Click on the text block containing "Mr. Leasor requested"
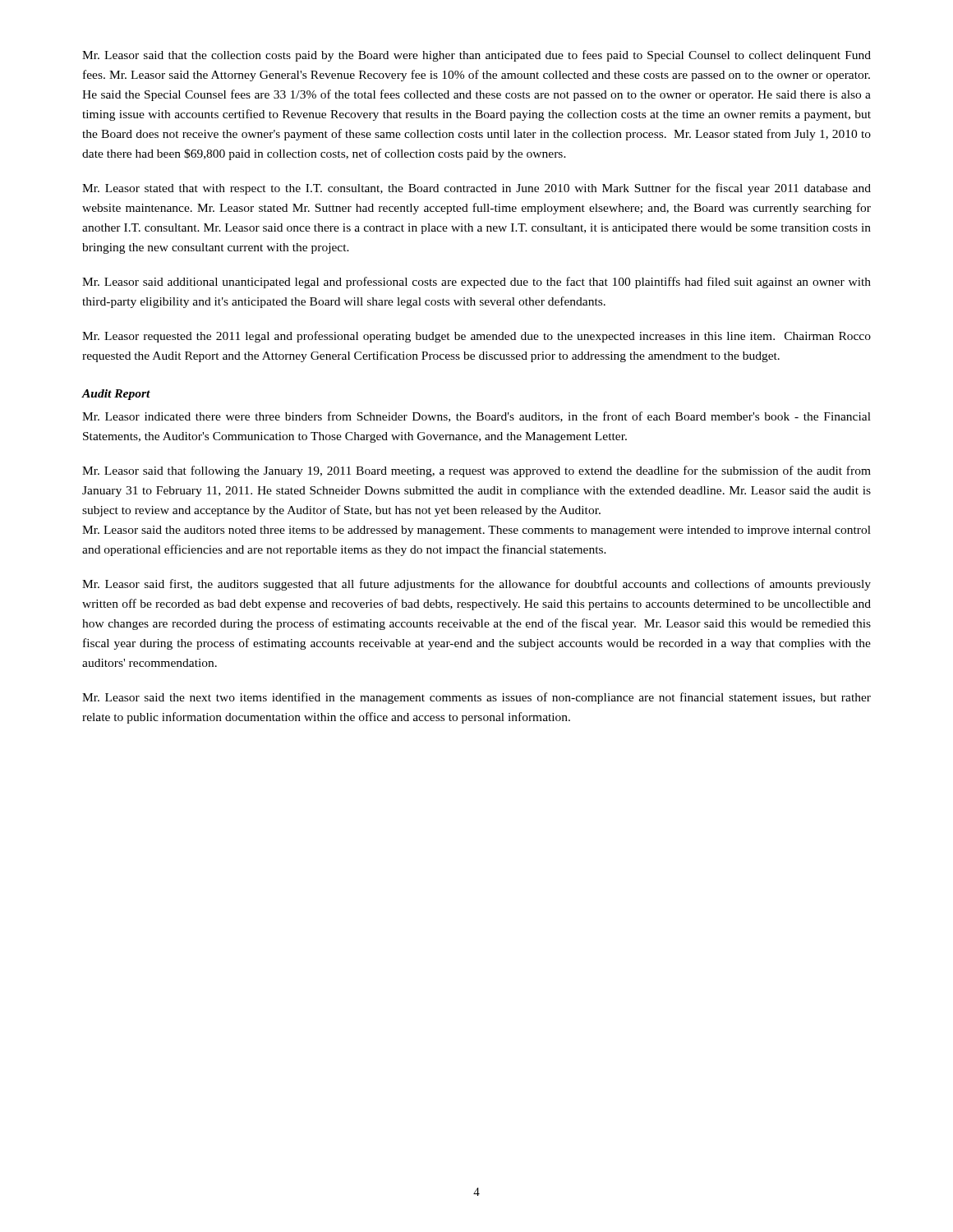 tap(476, 346)
